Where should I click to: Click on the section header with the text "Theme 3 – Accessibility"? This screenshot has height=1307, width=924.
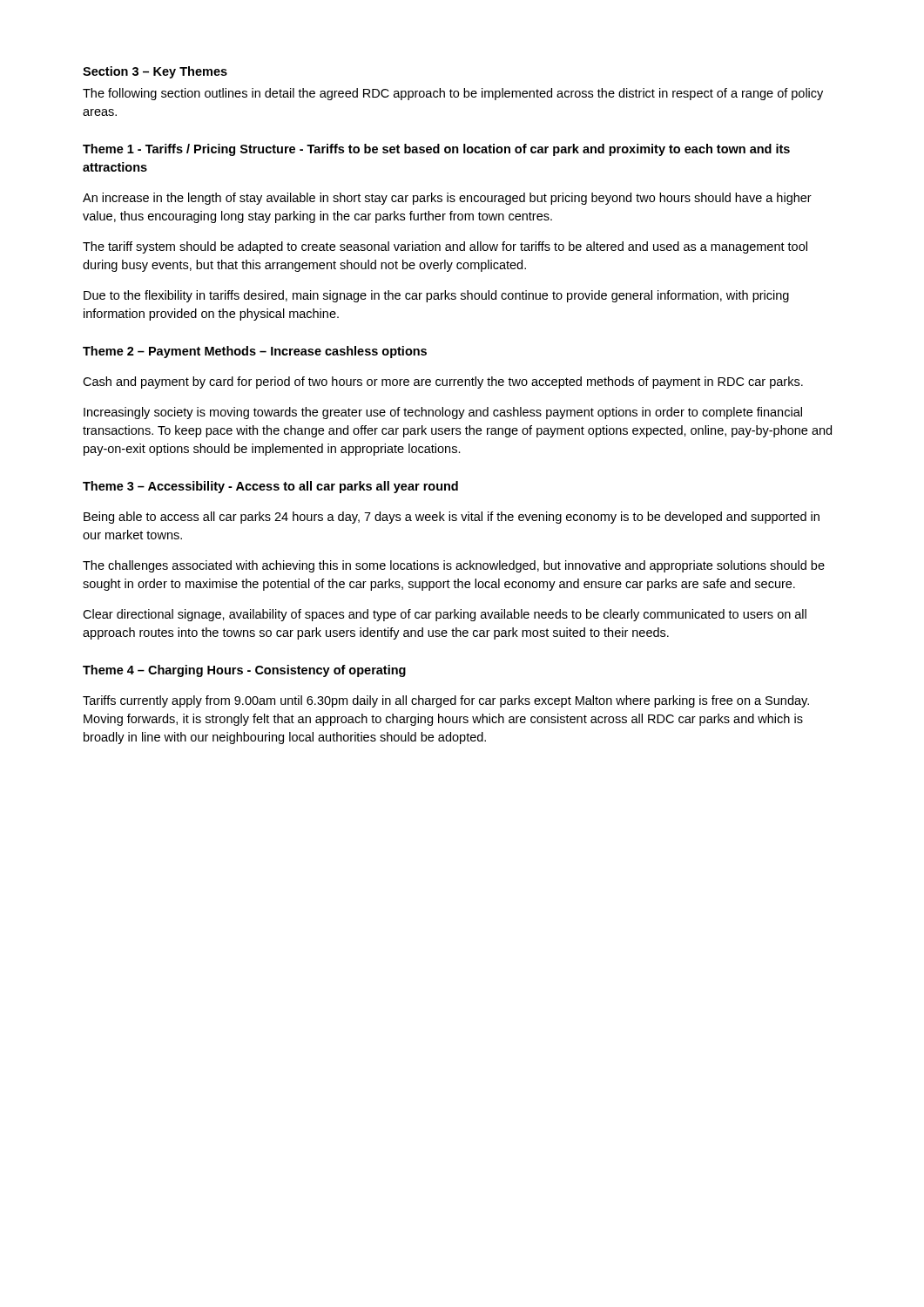click(x=271, y=486)
